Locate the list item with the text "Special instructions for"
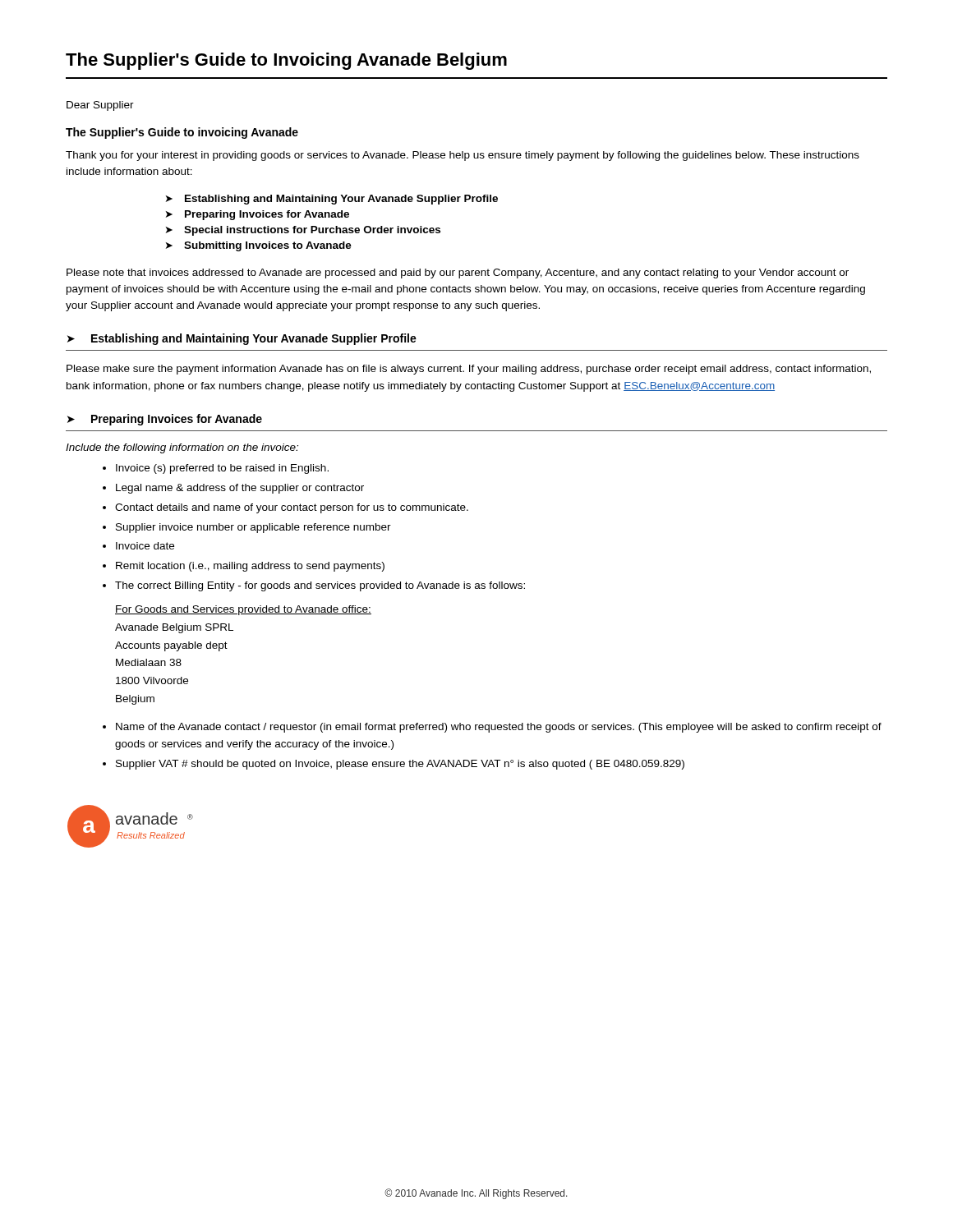 [x=313, y=229]
